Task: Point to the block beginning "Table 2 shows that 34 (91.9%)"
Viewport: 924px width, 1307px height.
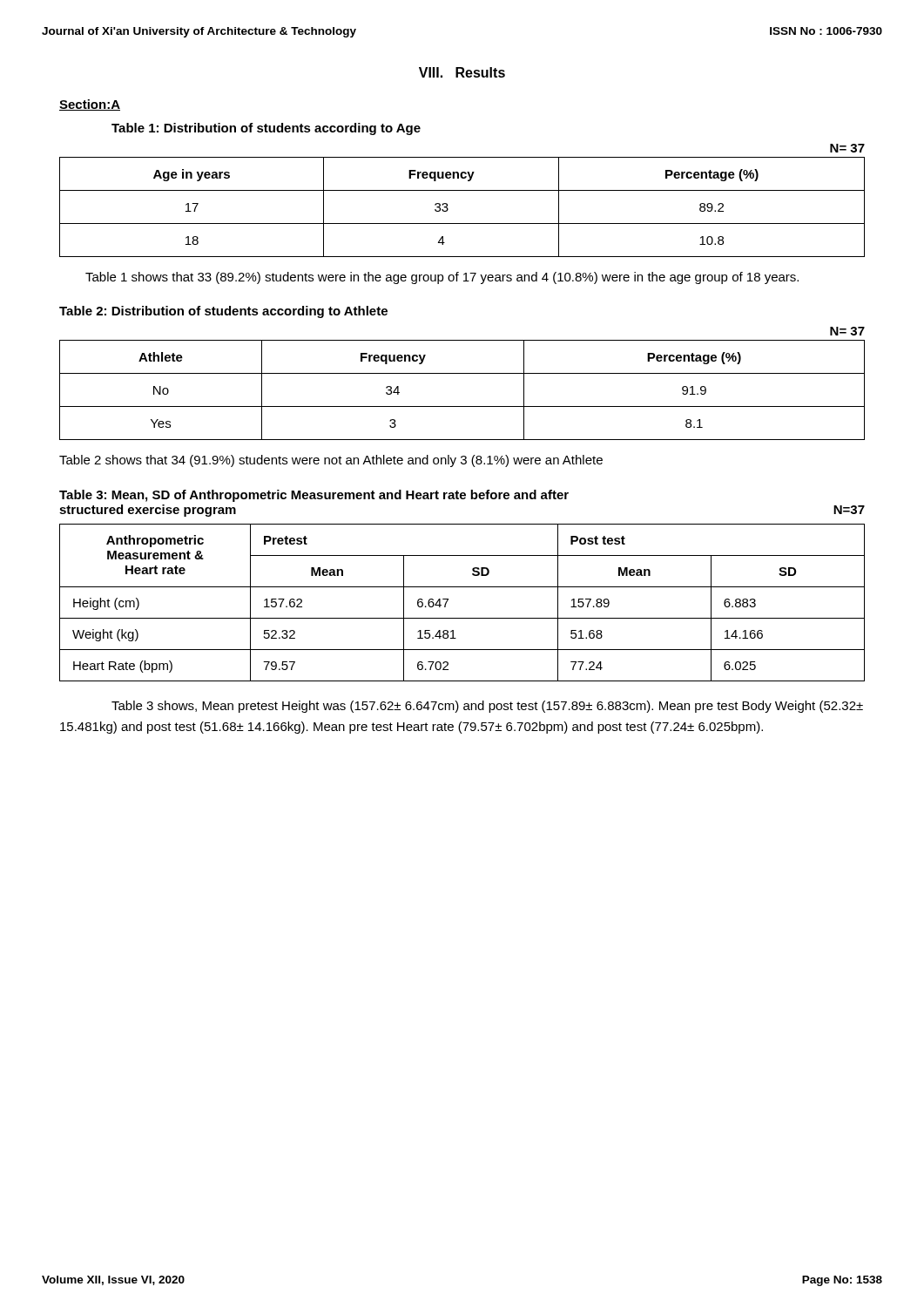Action: tap(331, 459)
